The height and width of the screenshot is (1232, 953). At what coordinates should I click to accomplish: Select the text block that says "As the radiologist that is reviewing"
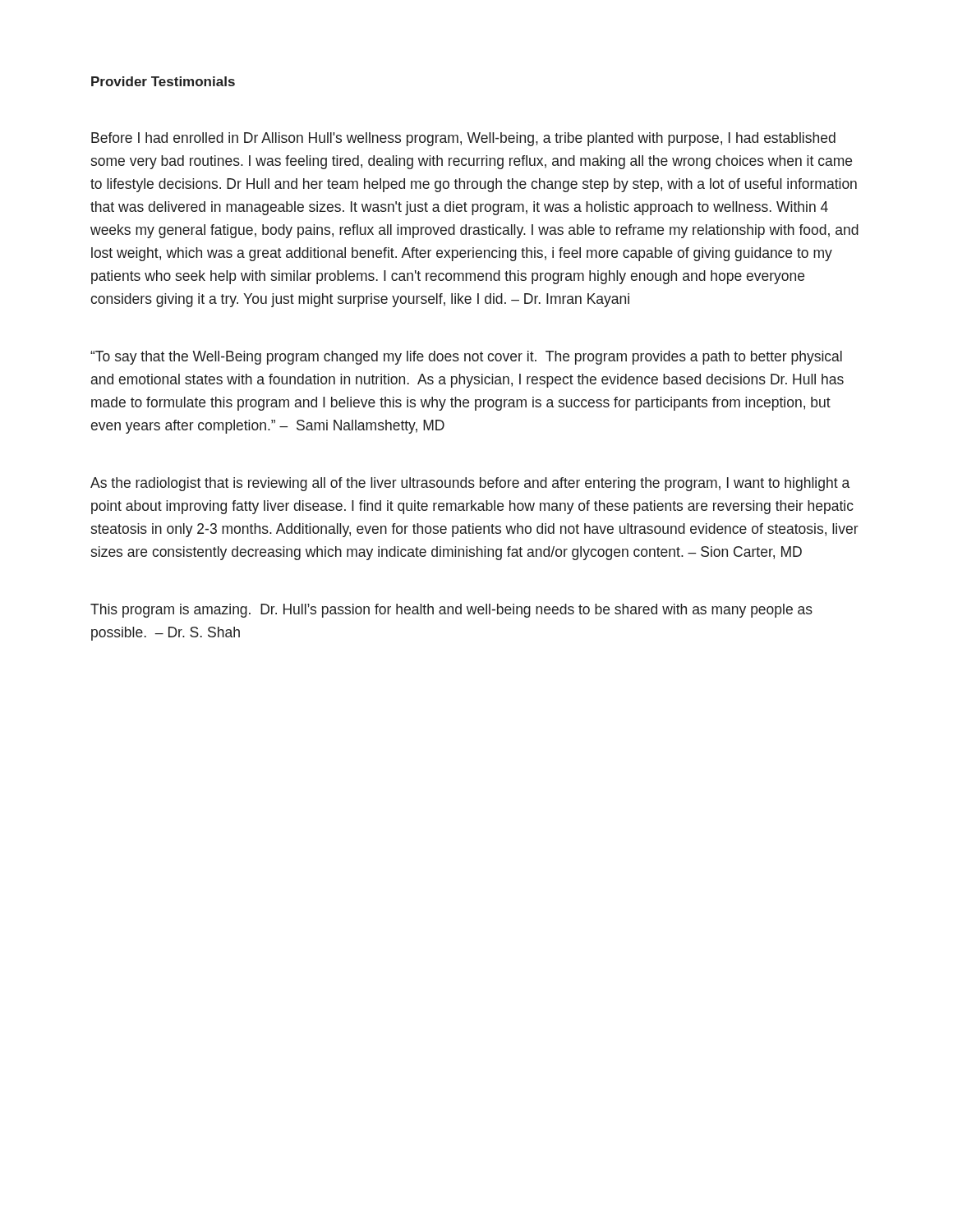474,517
